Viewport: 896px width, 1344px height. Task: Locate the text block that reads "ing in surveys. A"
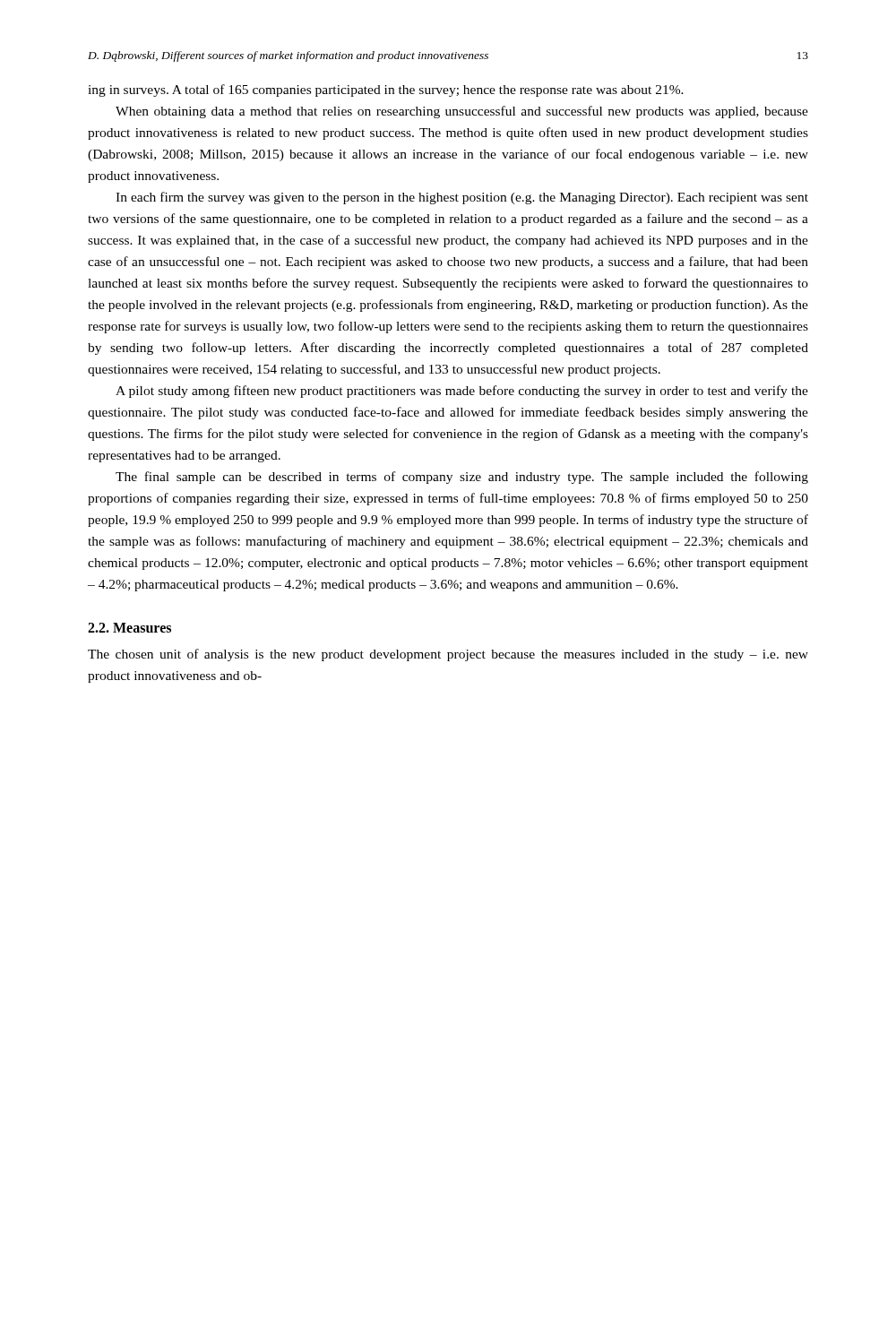448,337
